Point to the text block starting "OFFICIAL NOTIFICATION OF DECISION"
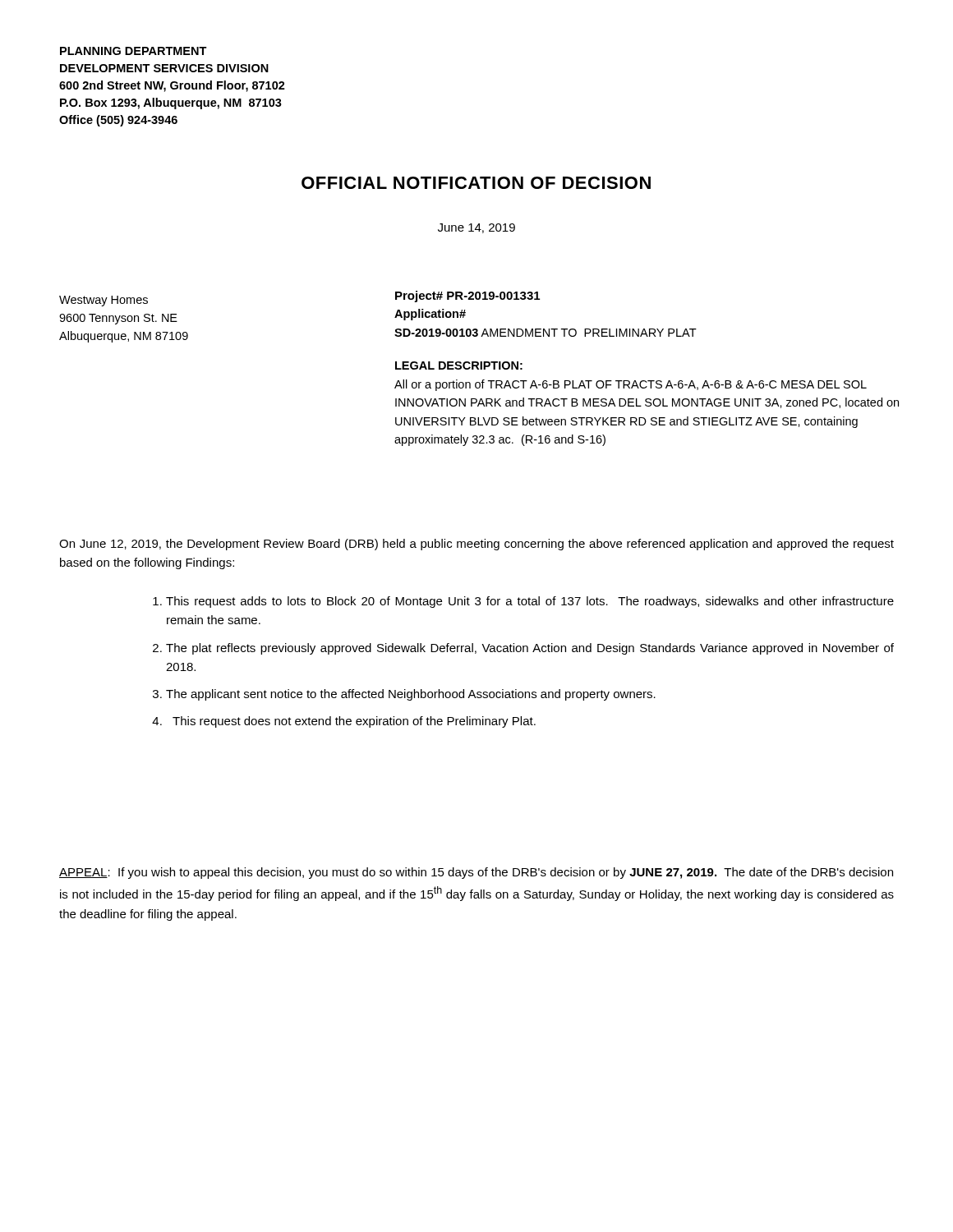This screenshot has height=1232, width=953. click(476, 183)
